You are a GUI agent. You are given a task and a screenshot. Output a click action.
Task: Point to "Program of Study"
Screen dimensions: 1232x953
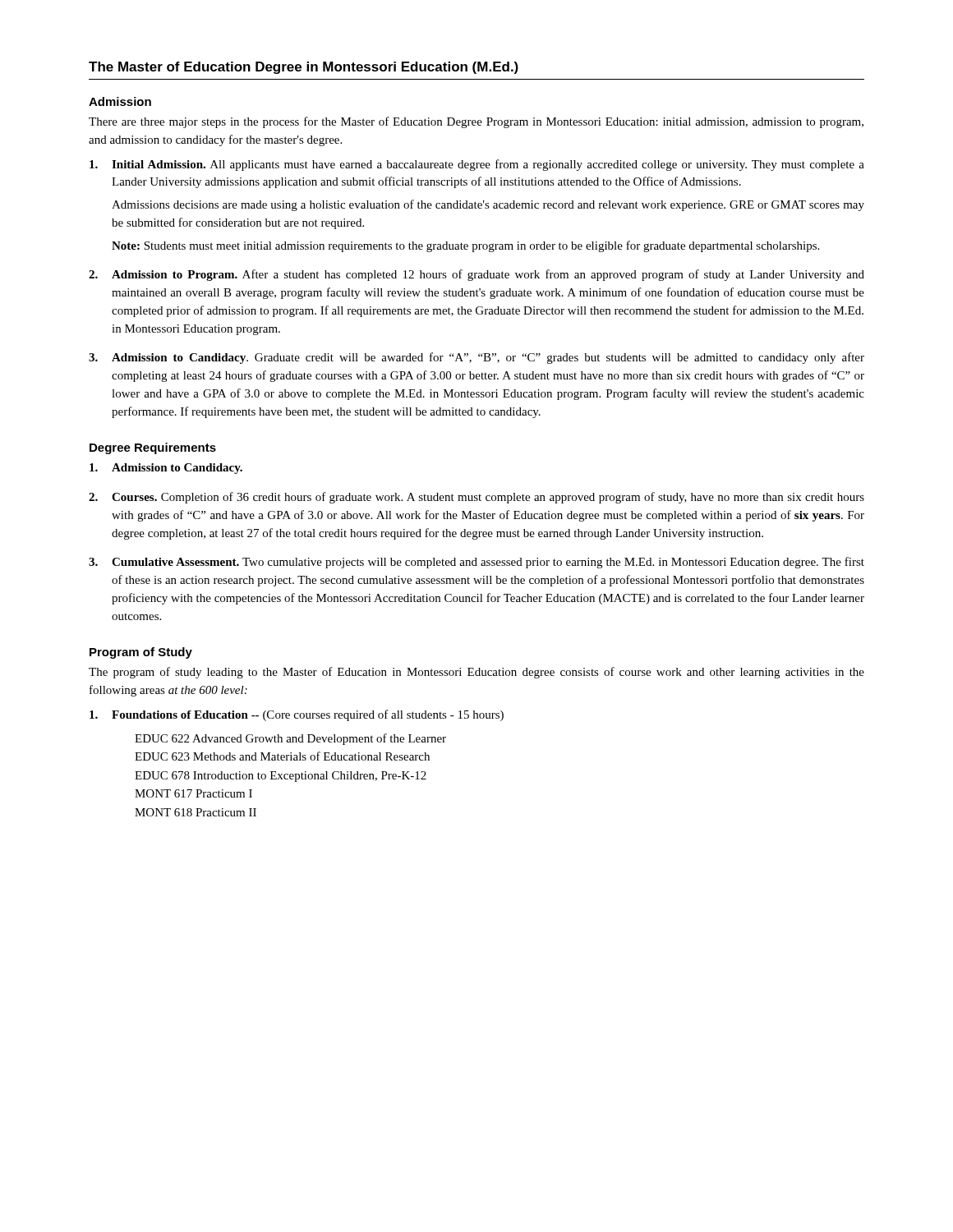pyautogui.click(x=140, y=652)
